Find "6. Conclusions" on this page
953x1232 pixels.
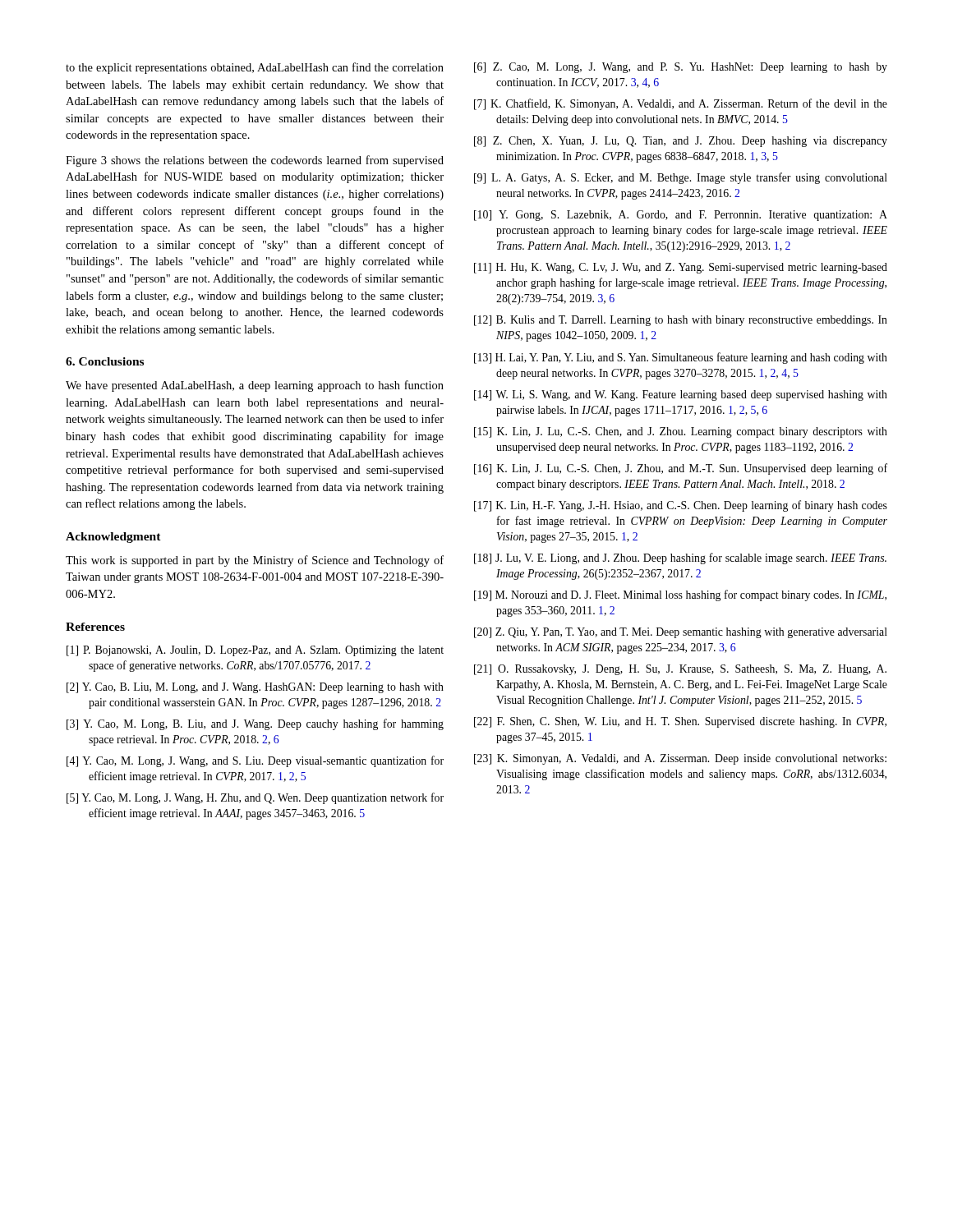tap(105, 361)
